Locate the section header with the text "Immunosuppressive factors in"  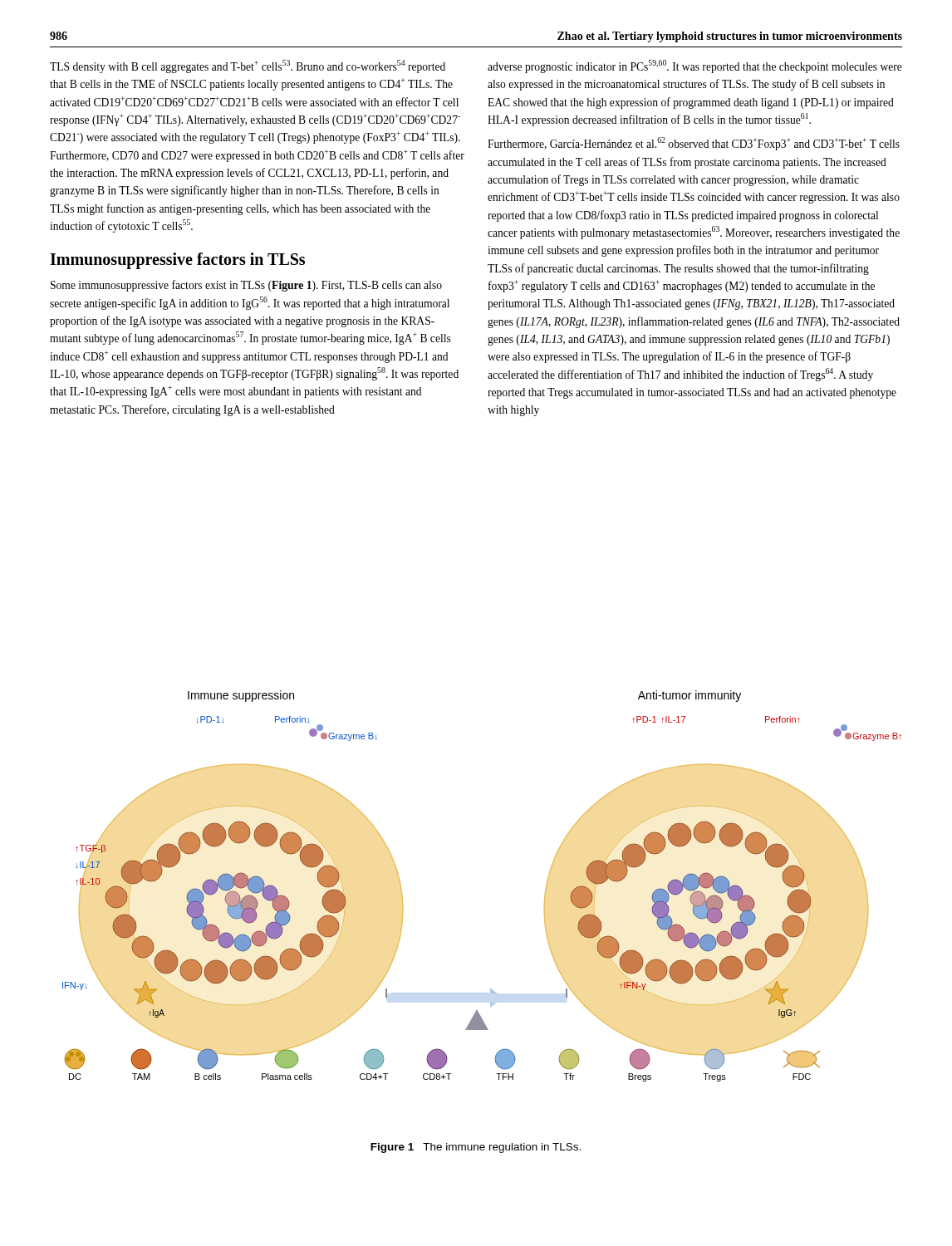[x=178, y=259]
